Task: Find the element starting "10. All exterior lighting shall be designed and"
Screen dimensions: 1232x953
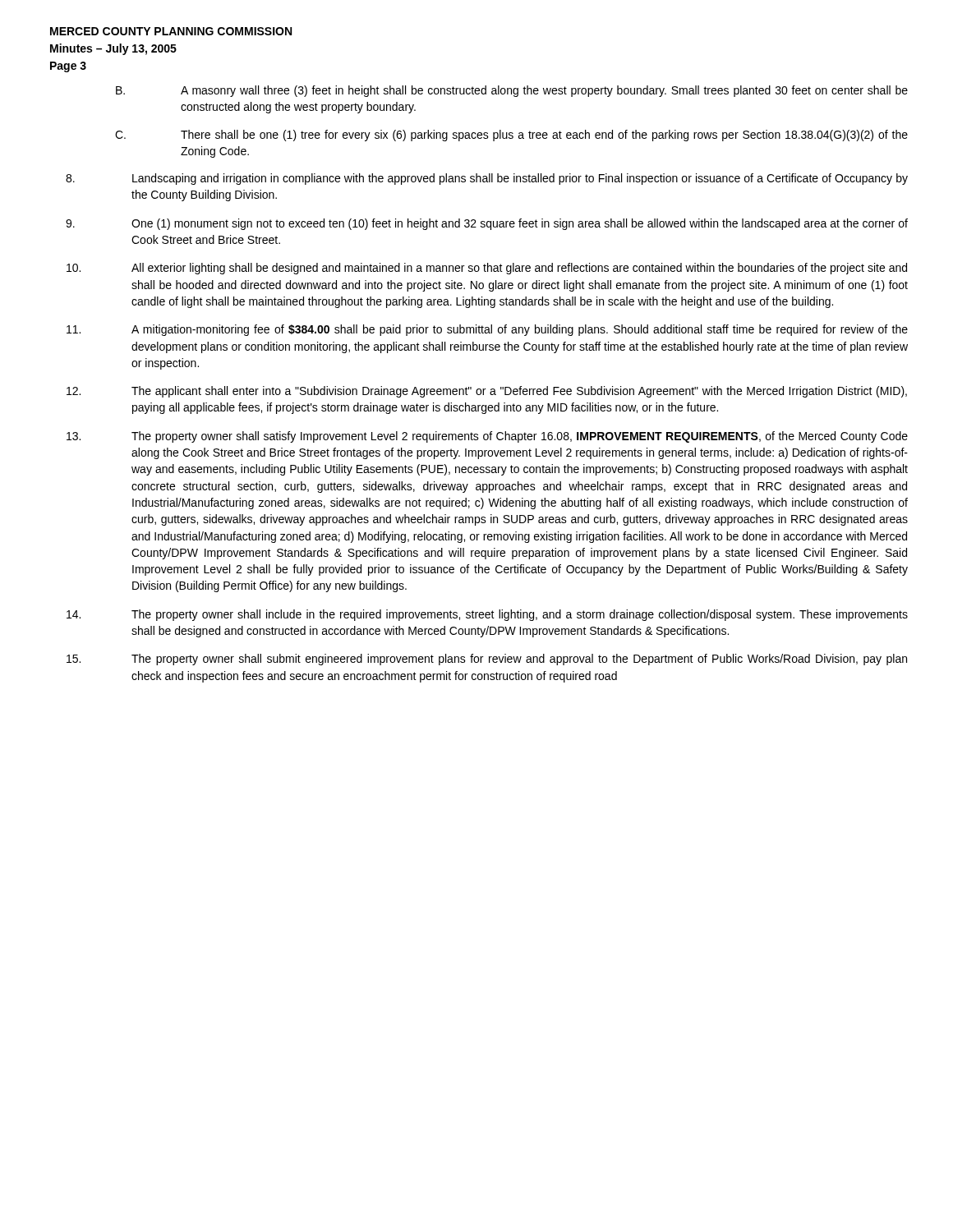Action: (x=479, y=285)
